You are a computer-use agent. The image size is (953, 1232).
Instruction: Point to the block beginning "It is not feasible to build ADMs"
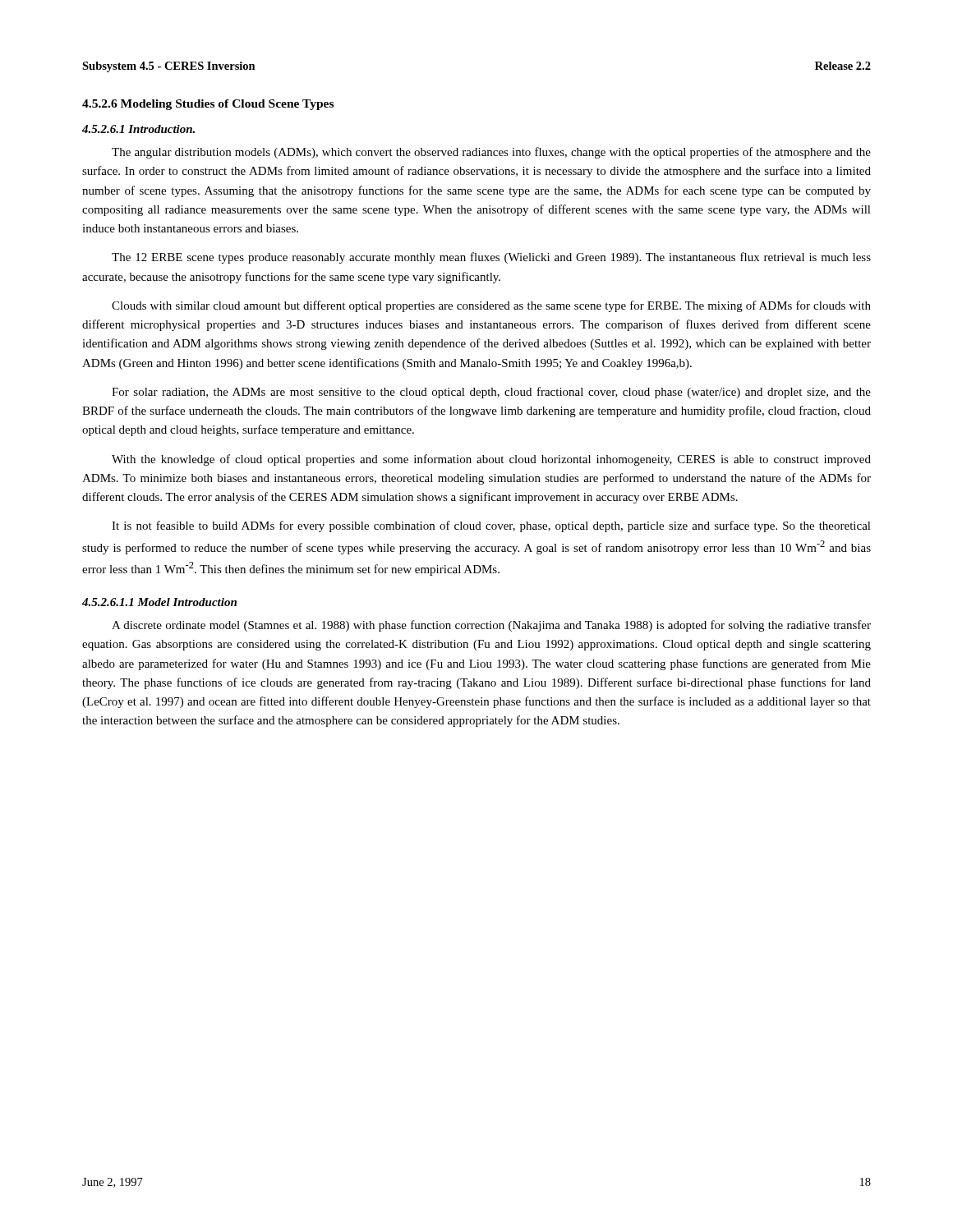click(x=476, y=548)
